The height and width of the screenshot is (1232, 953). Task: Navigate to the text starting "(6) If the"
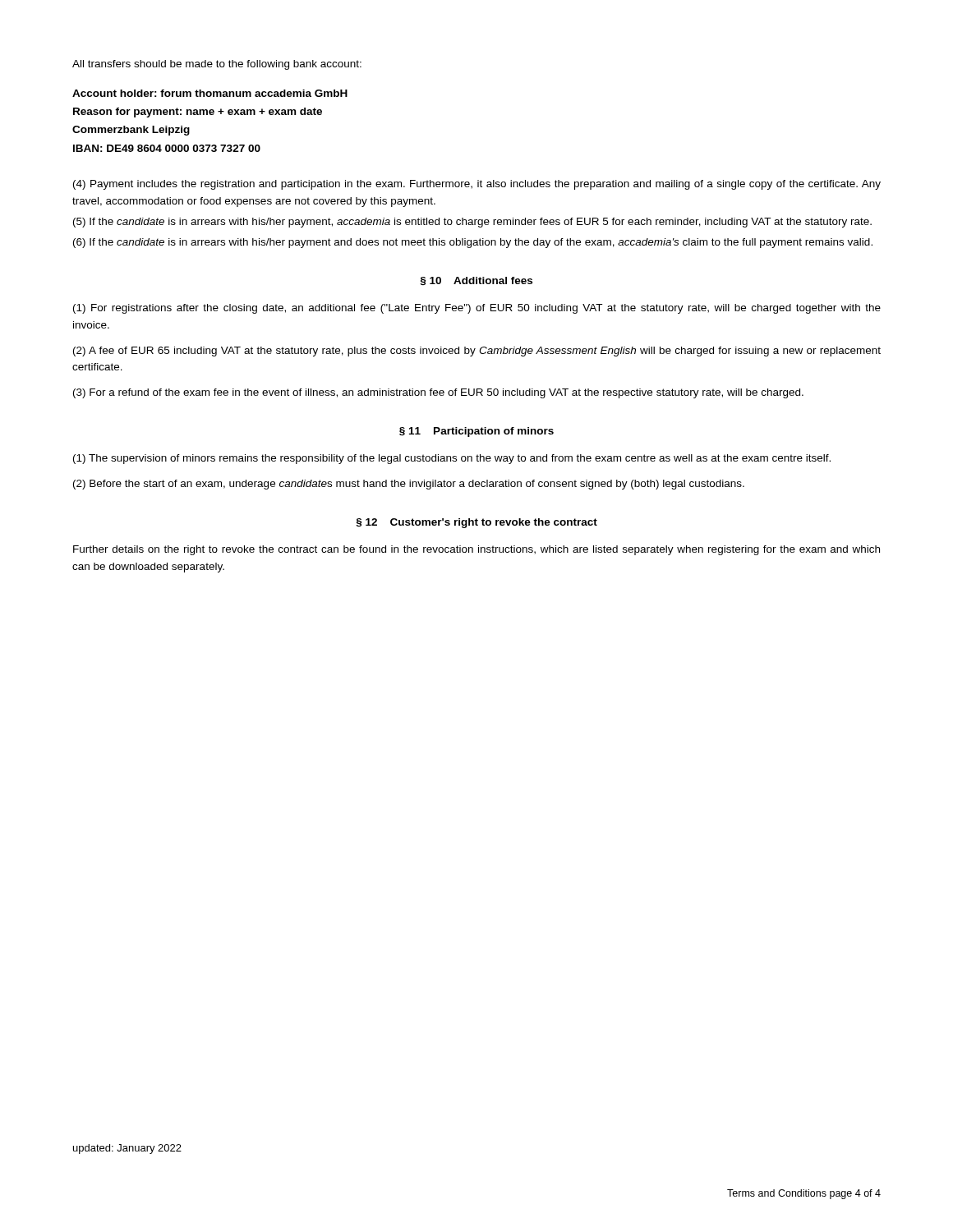click(473, 242)
